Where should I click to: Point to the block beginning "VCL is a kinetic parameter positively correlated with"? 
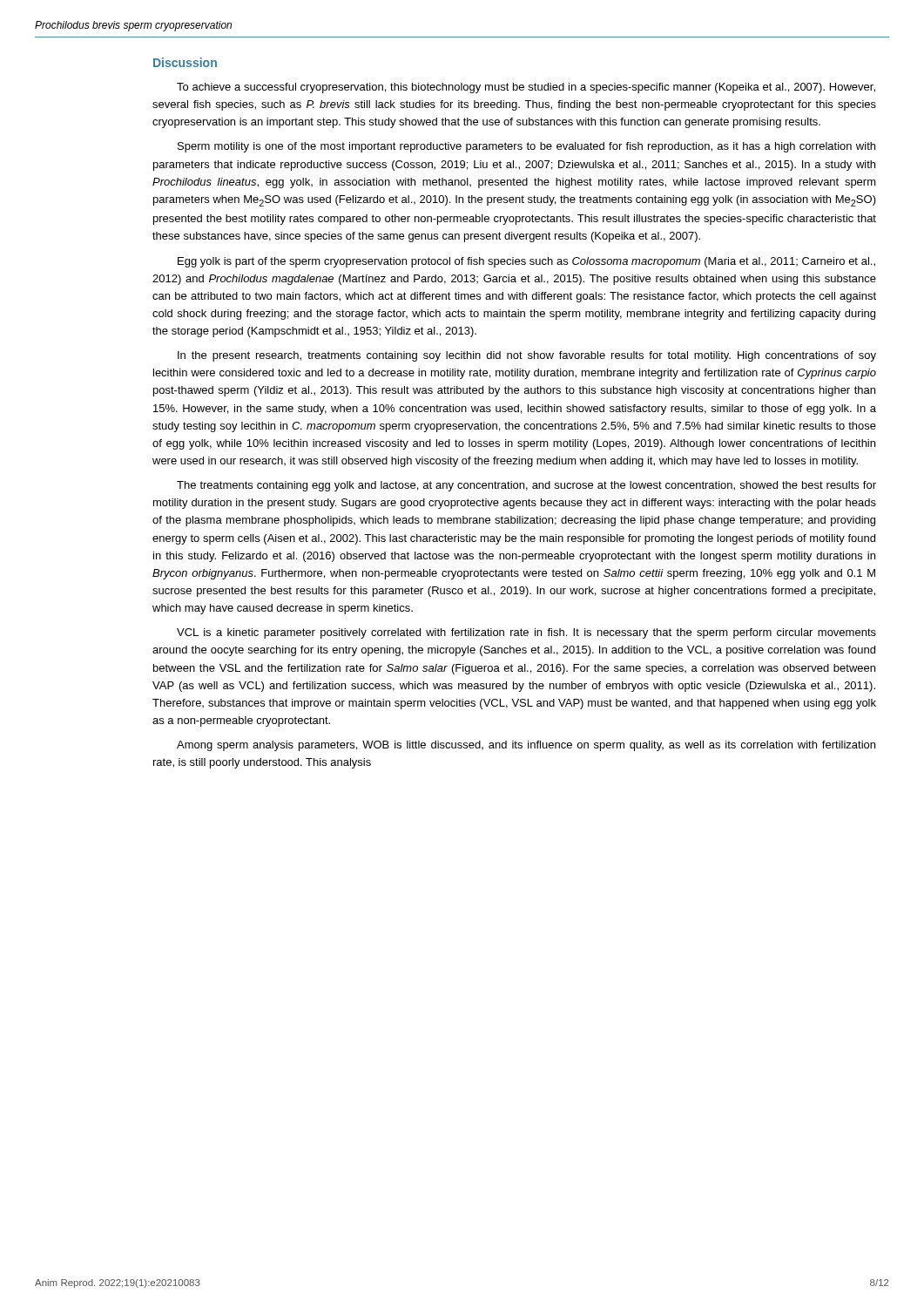coord(514,676)
